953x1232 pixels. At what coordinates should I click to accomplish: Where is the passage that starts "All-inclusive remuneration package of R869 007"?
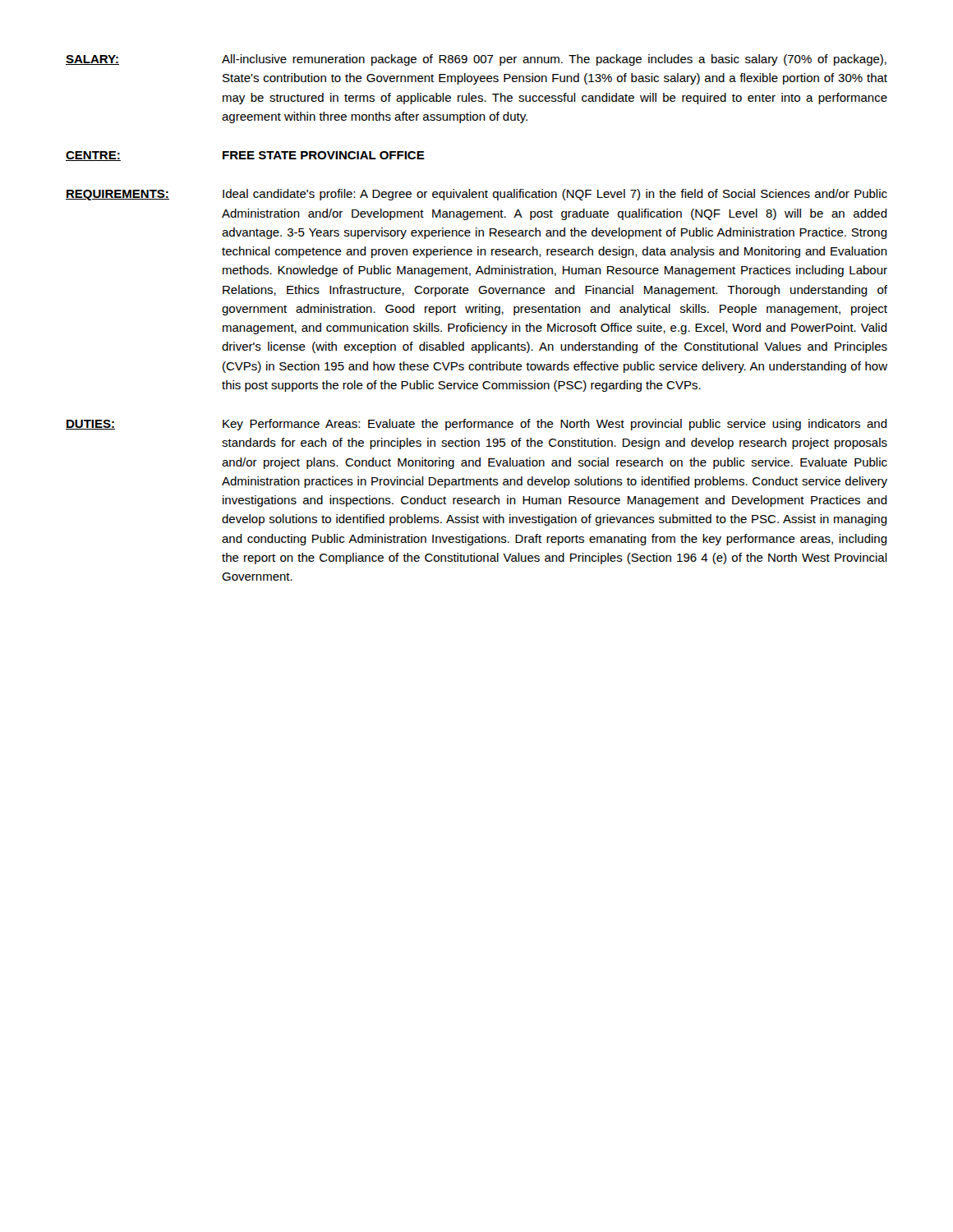click(x=555, y=87)
